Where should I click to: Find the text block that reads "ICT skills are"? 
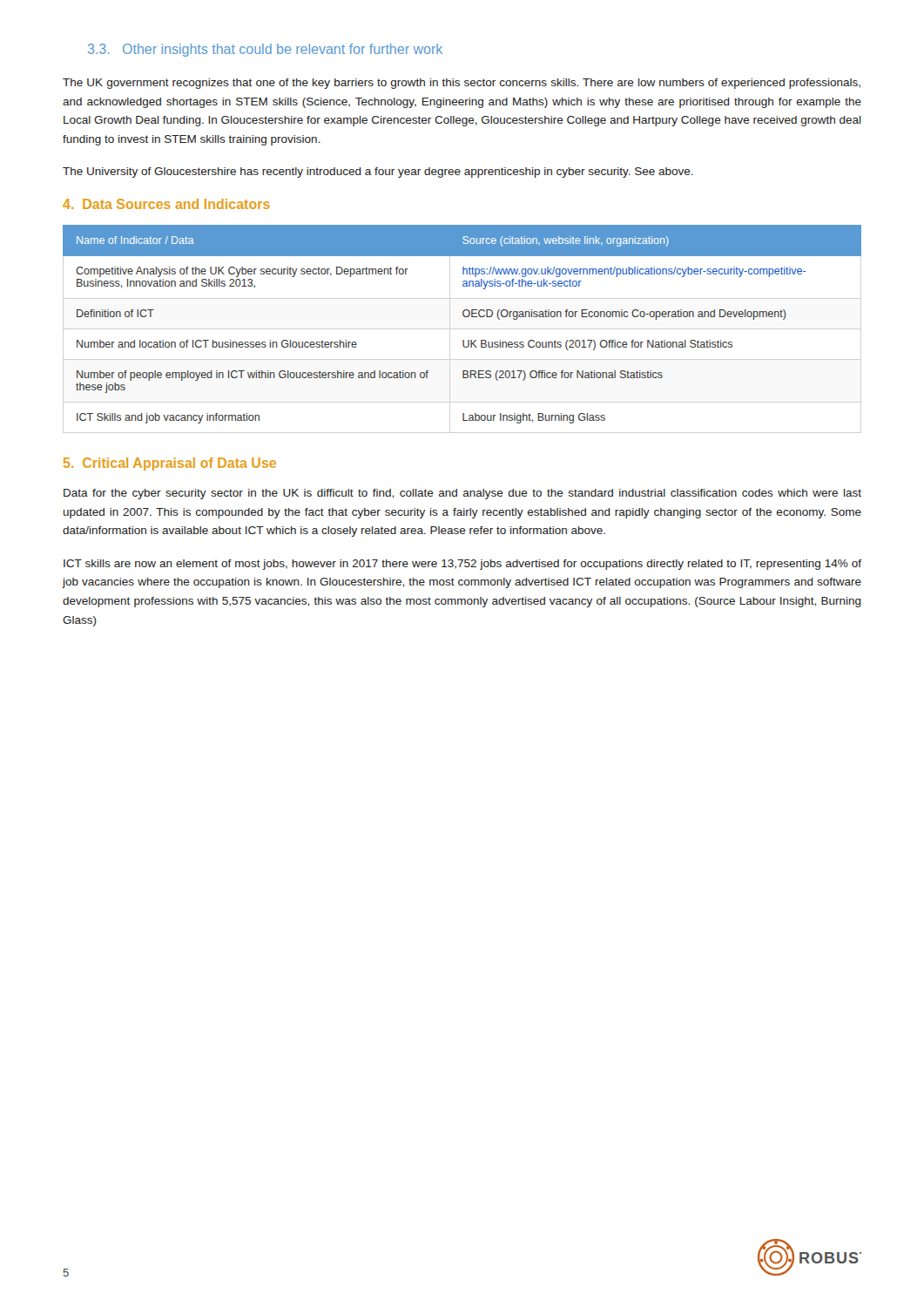[x=462, y=592]
